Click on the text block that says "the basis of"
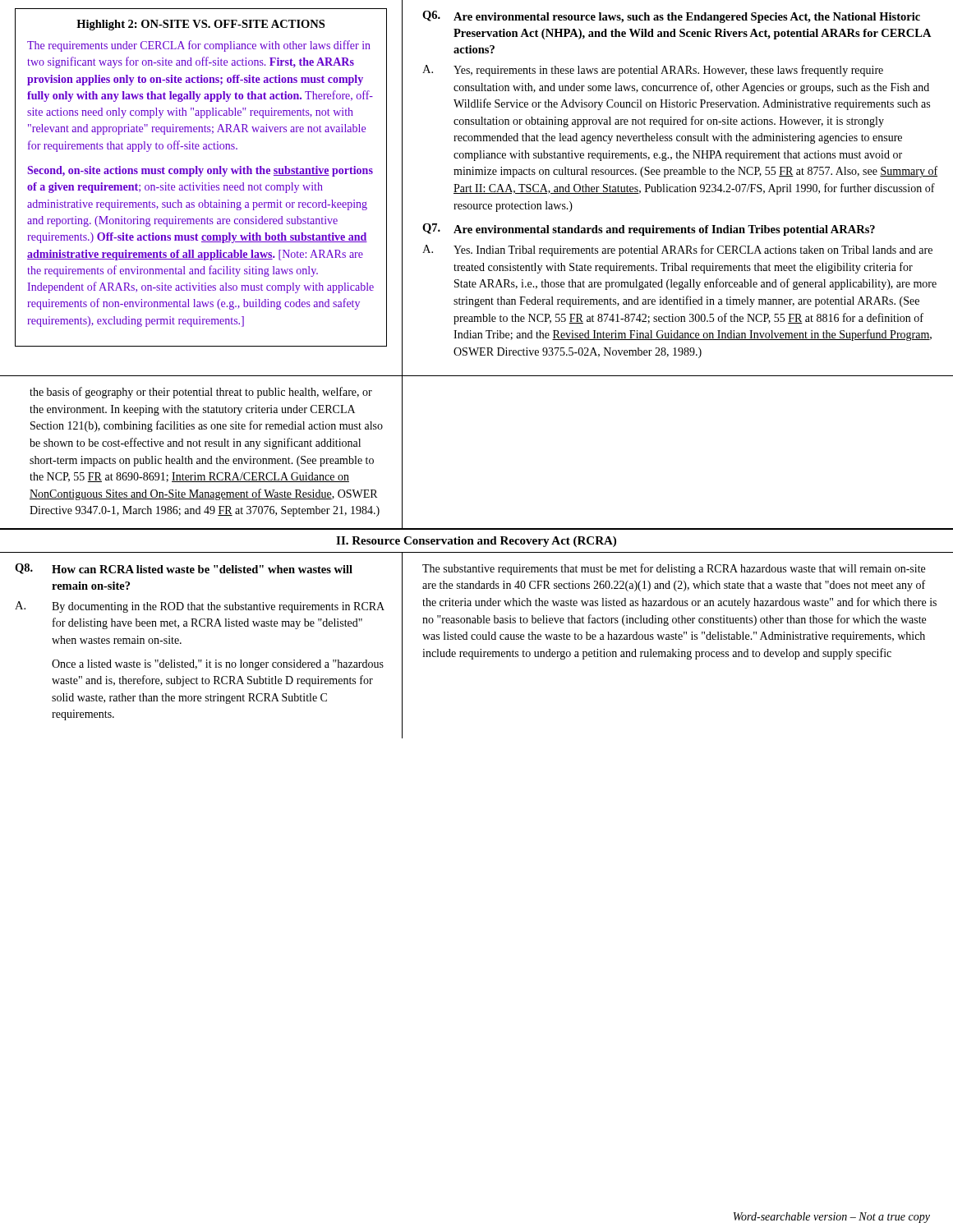The width and height of the screenshot is (953, 1232). (208, 452)
